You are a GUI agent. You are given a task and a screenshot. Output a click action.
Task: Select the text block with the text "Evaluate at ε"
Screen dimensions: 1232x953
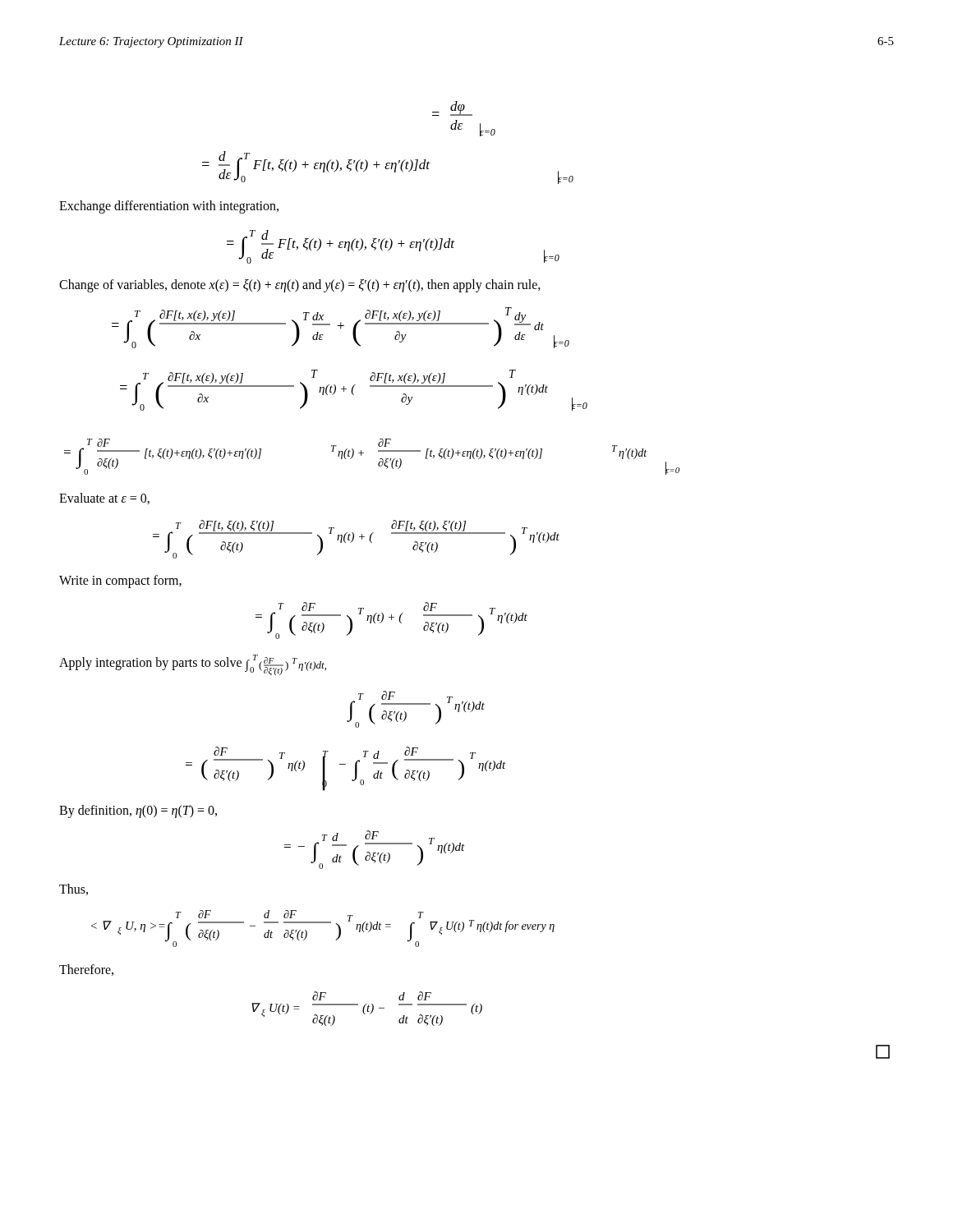[105, 498]
